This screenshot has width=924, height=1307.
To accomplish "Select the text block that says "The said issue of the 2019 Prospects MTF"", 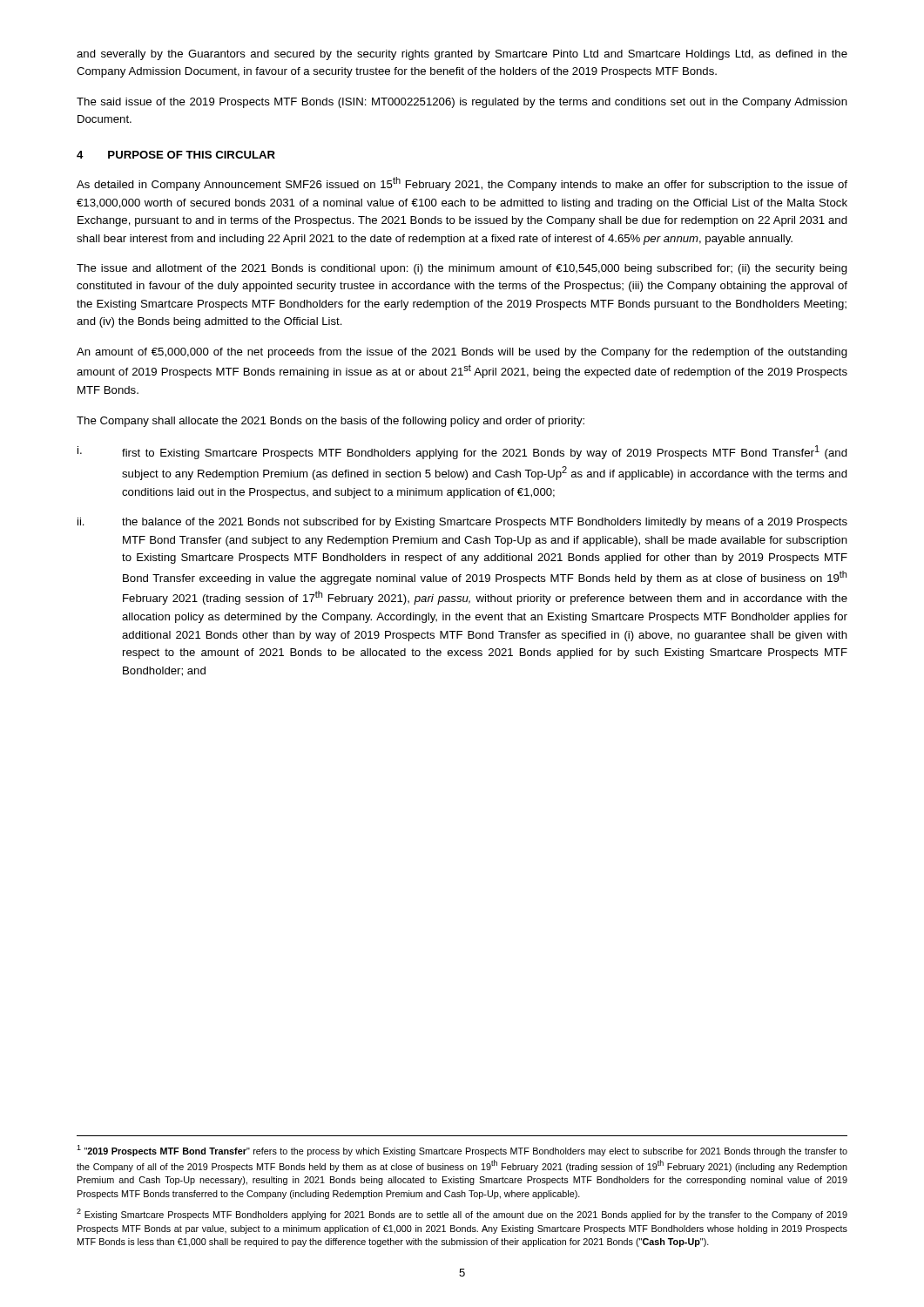I will pyautogui.click(x=462, y=110).
